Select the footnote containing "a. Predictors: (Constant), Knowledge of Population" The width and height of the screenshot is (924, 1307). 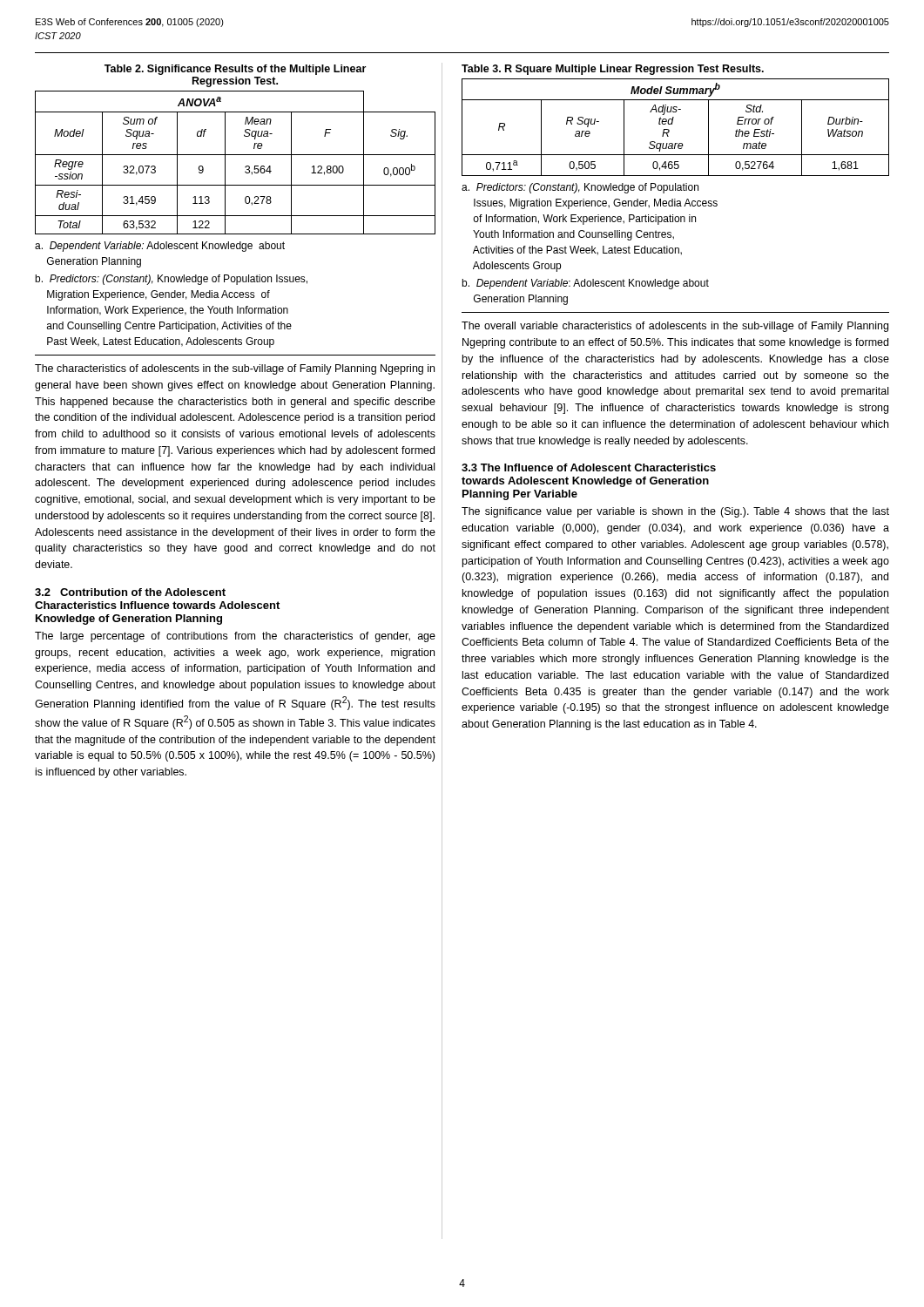(590, 227)
